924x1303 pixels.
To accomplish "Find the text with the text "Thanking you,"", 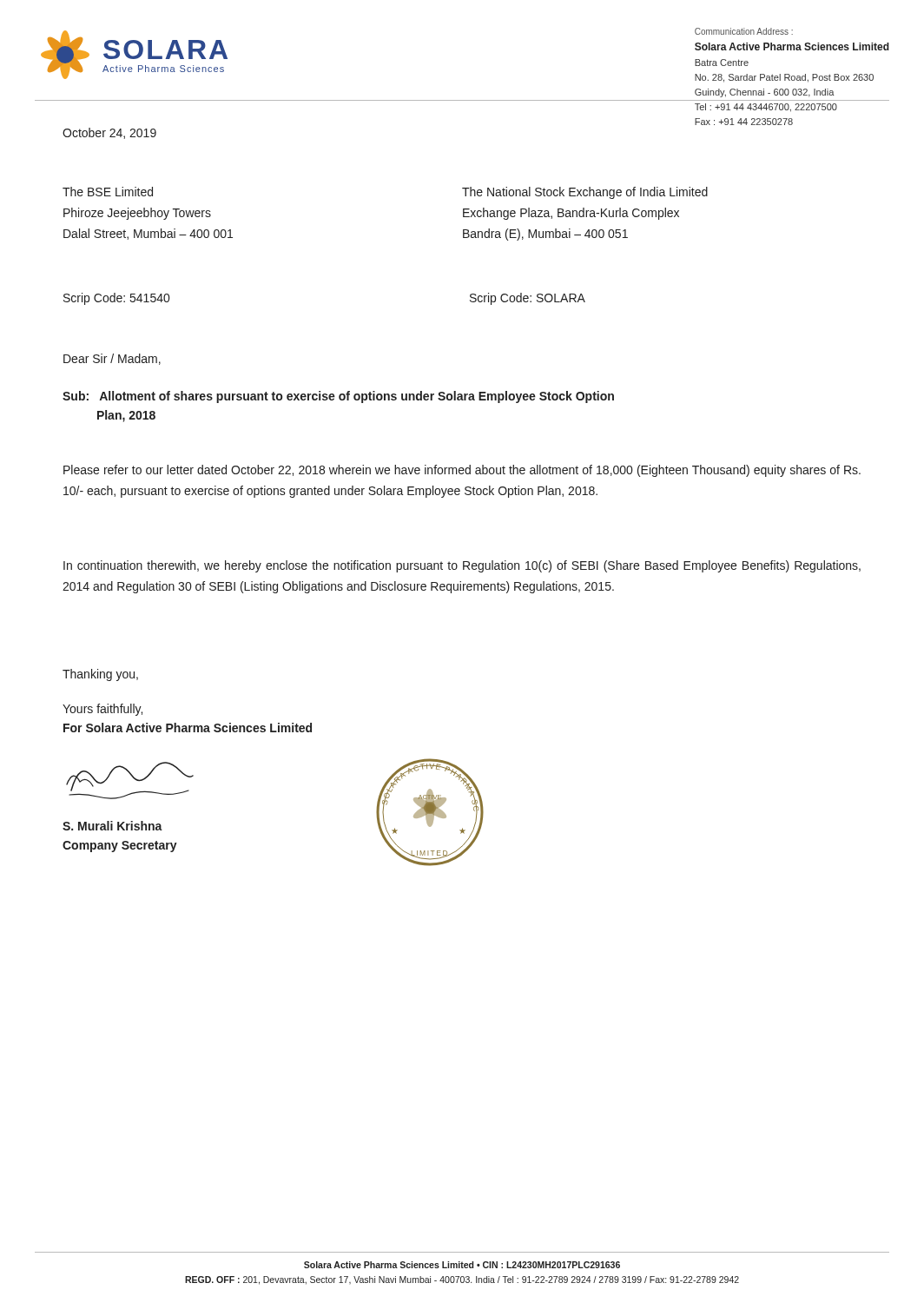I will [101, 674].
